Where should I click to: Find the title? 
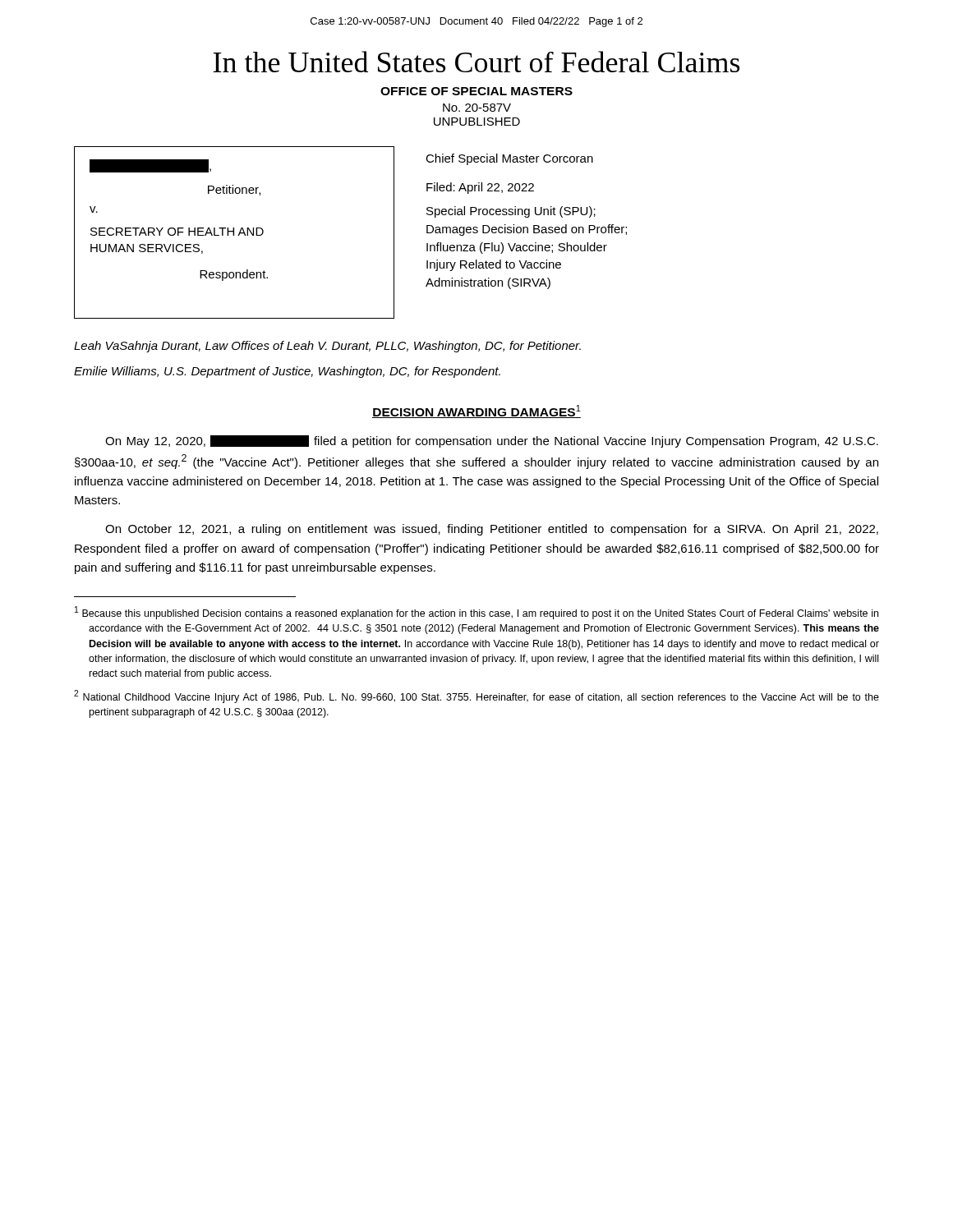pos(476,62)
